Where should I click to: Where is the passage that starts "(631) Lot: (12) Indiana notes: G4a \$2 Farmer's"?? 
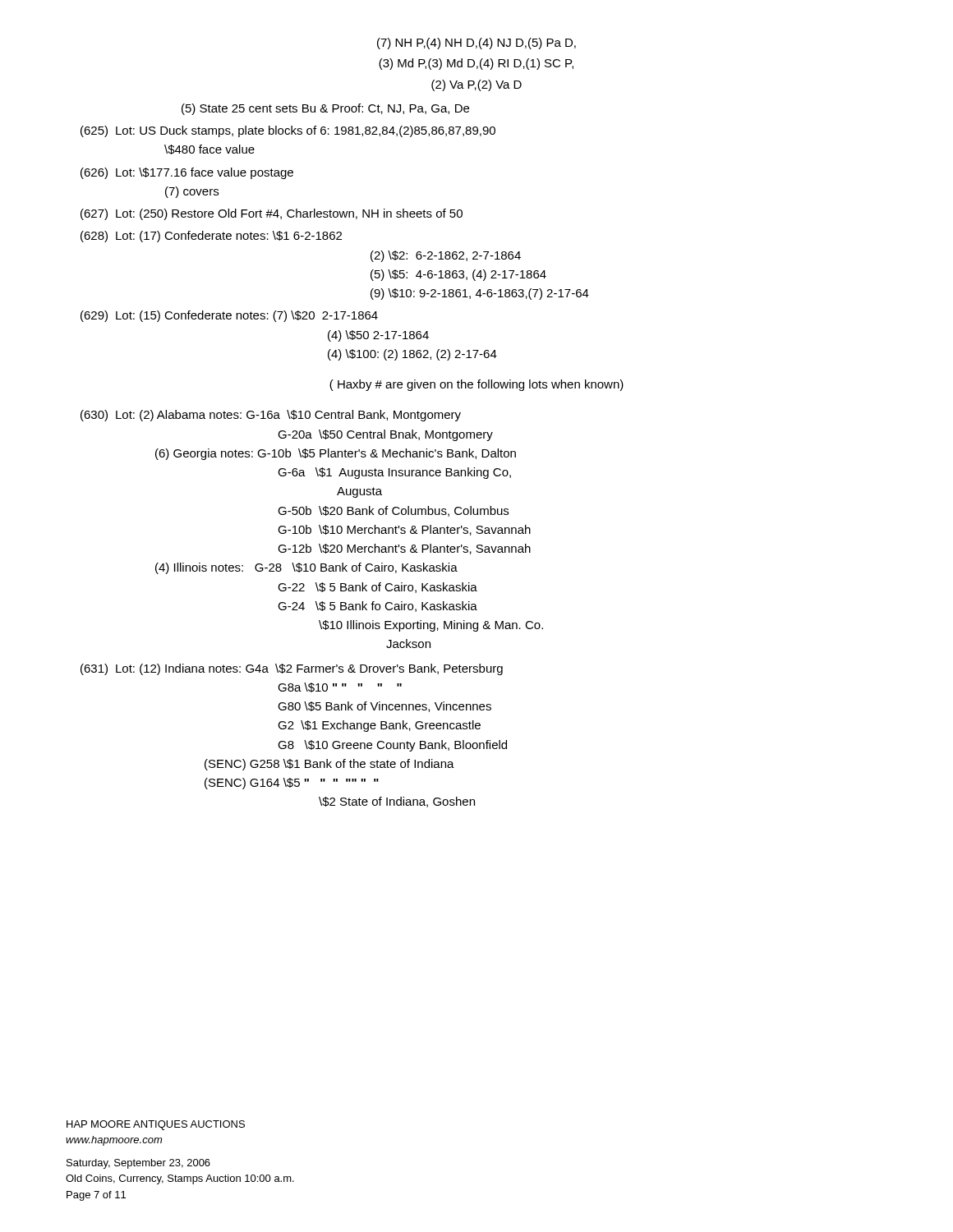[287, 735]
